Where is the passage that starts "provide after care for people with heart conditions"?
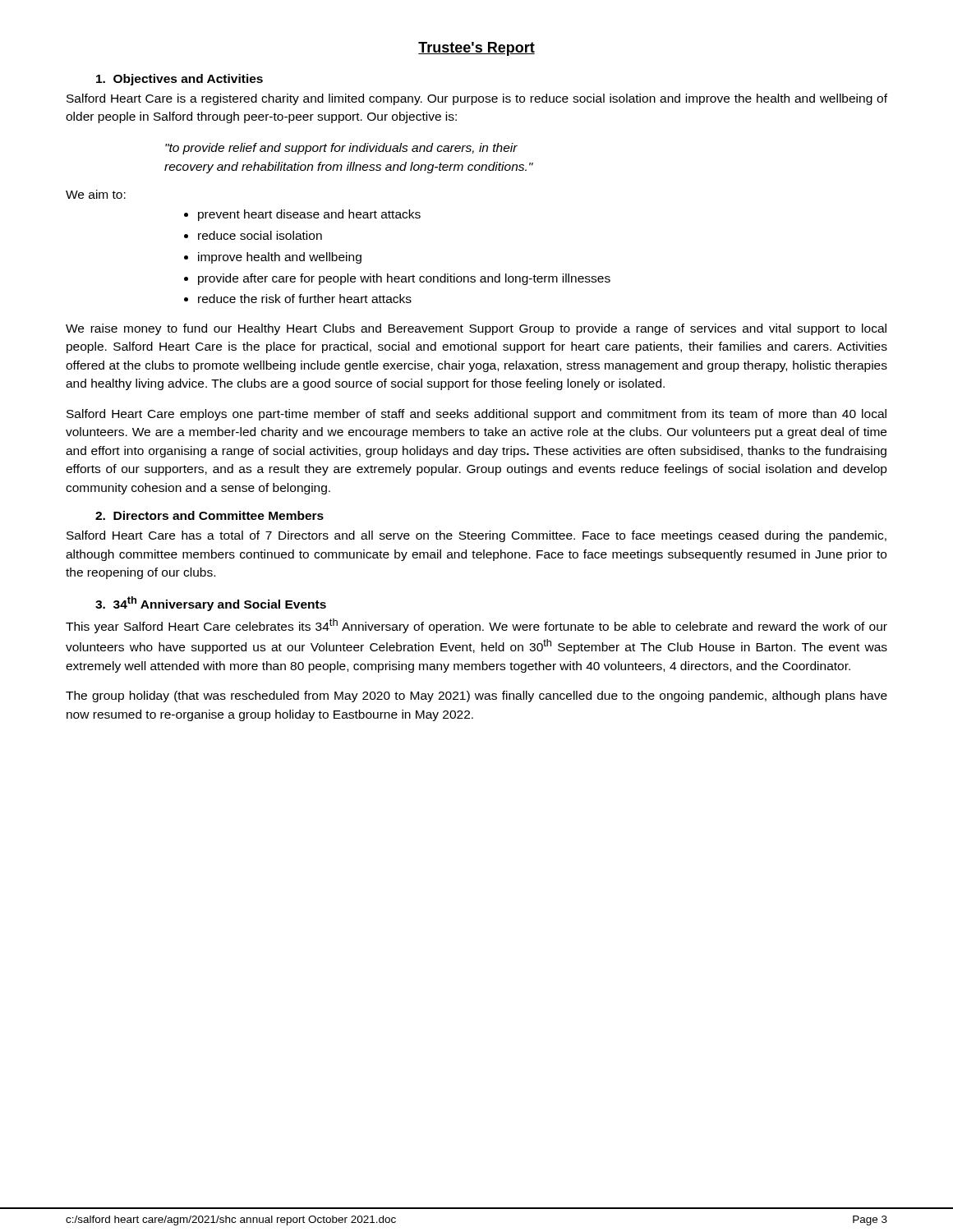 coord(404,278)
